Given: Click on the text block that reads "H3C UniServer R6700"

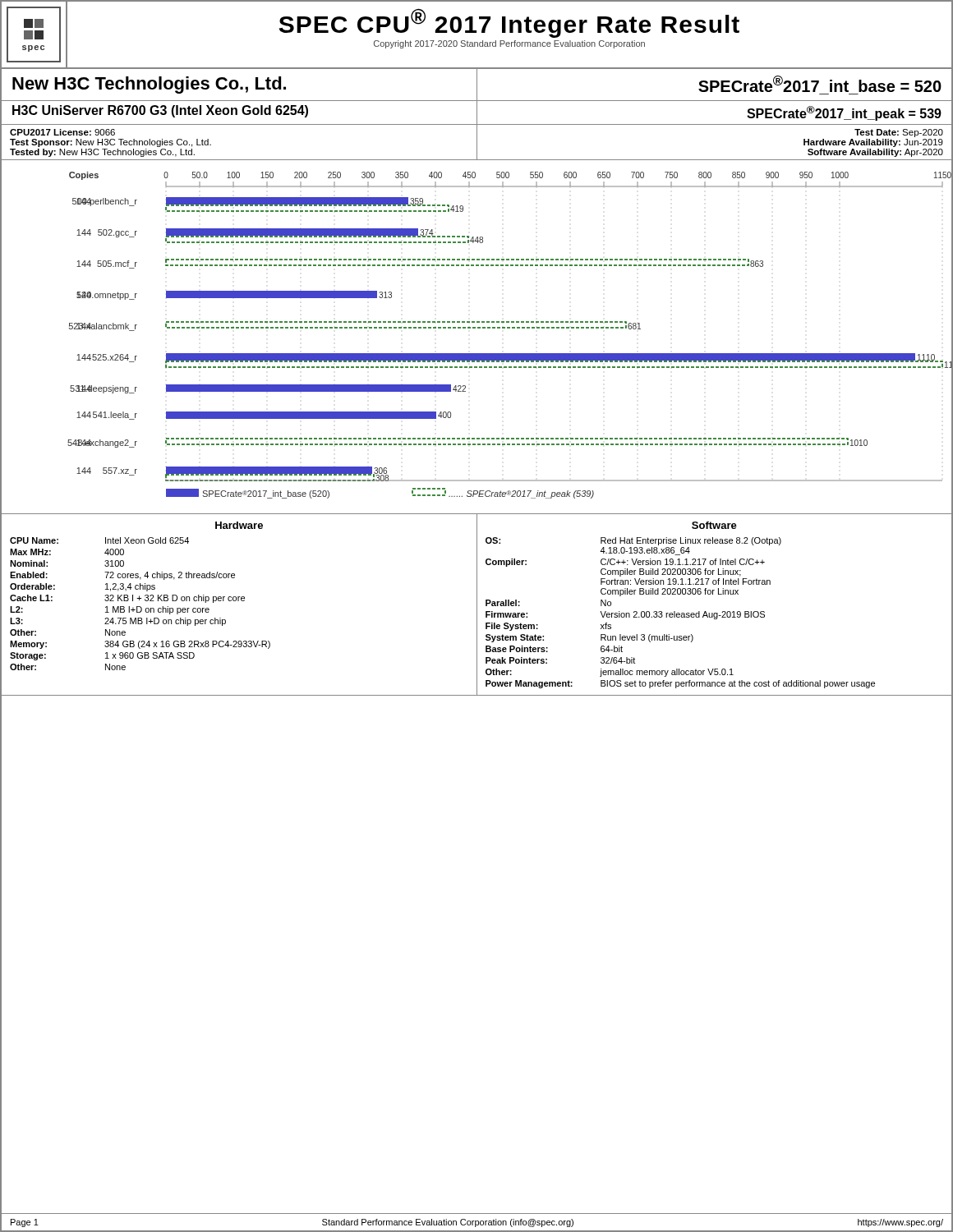Looking at the screenshot, I should [160, 110].
